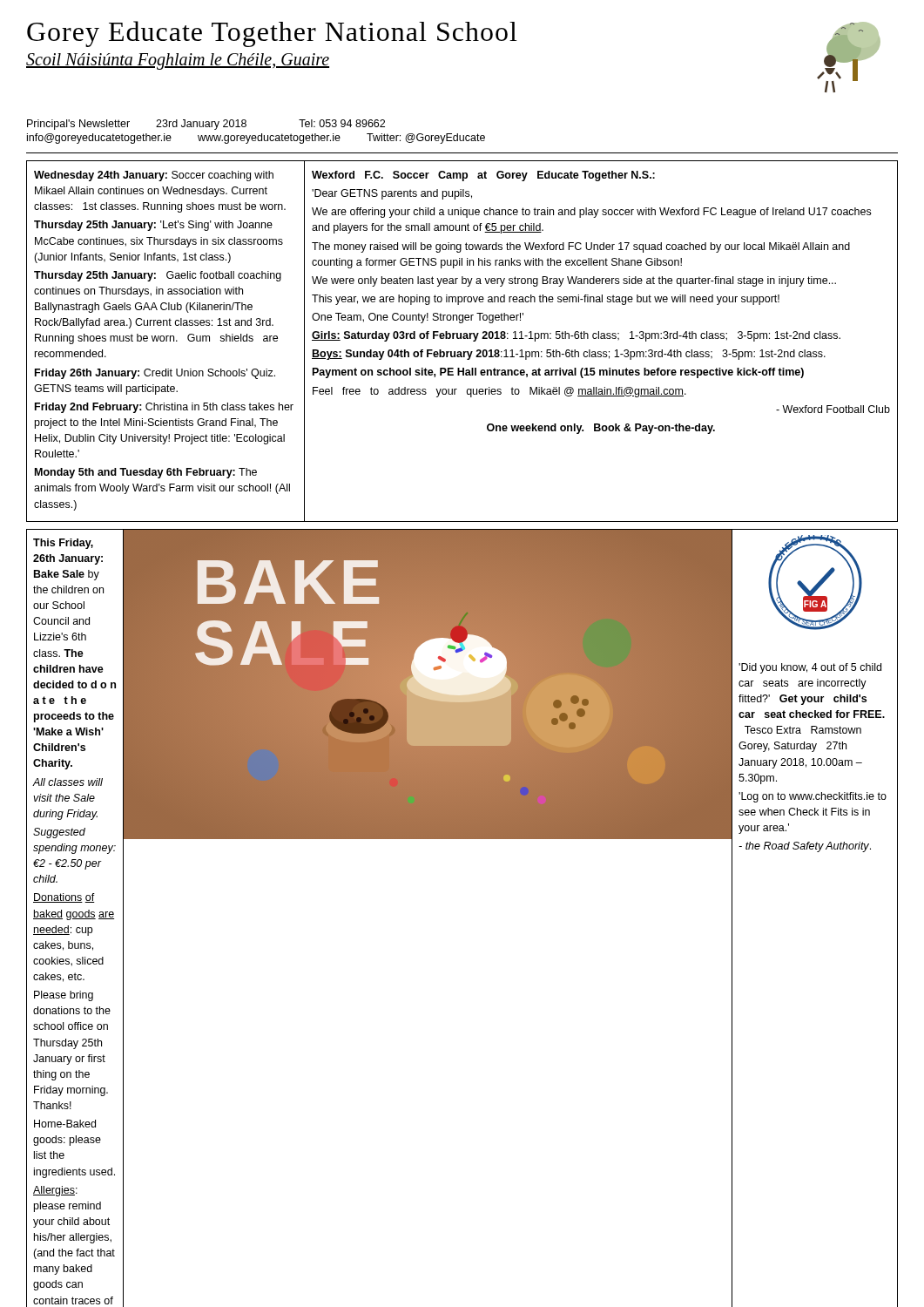Select the photo
The image size is (924, 1307).
(x=428, y=918)
